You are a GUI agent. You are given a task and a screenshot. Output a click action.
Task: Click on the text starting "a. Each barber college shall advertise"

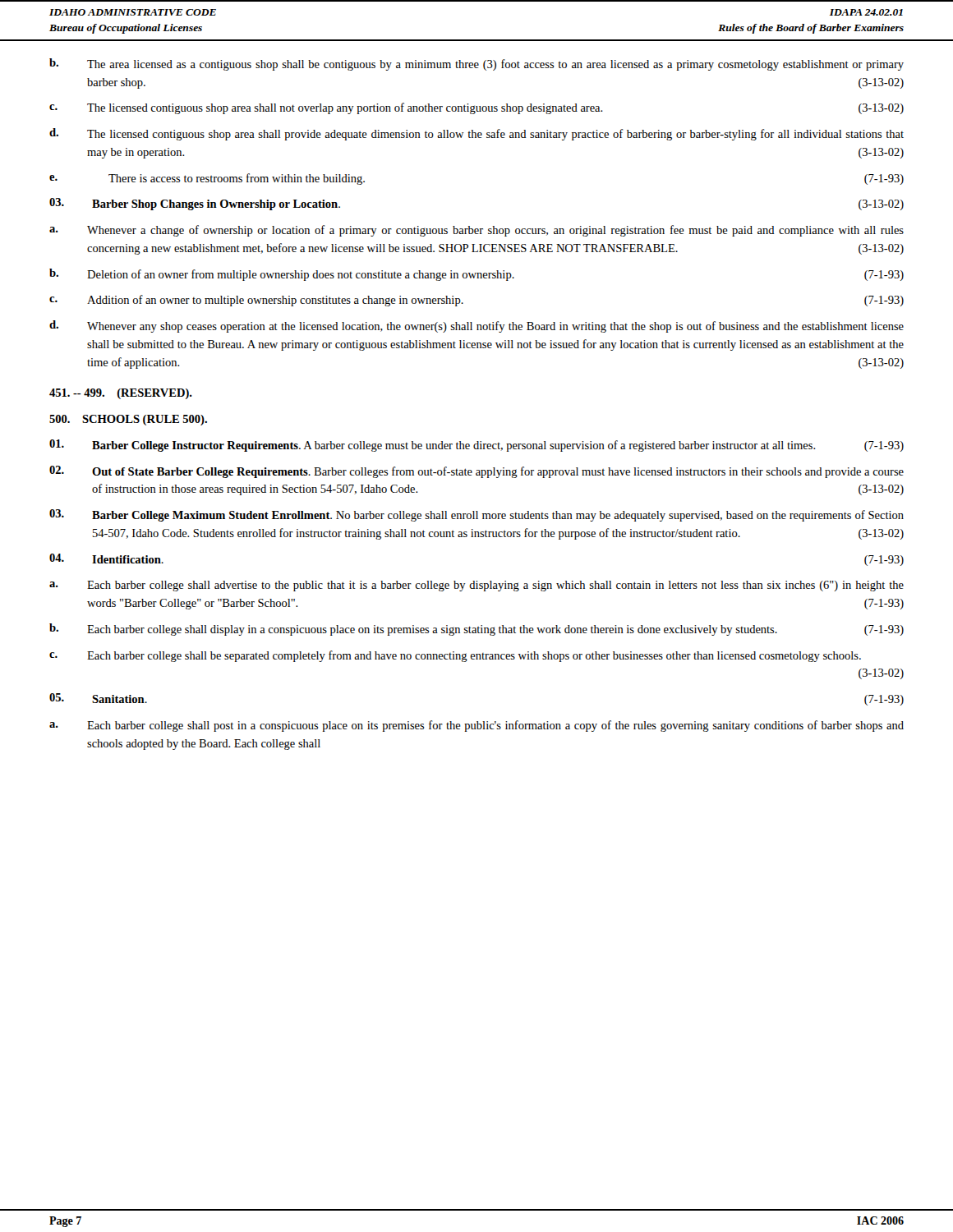pos(476,595)
